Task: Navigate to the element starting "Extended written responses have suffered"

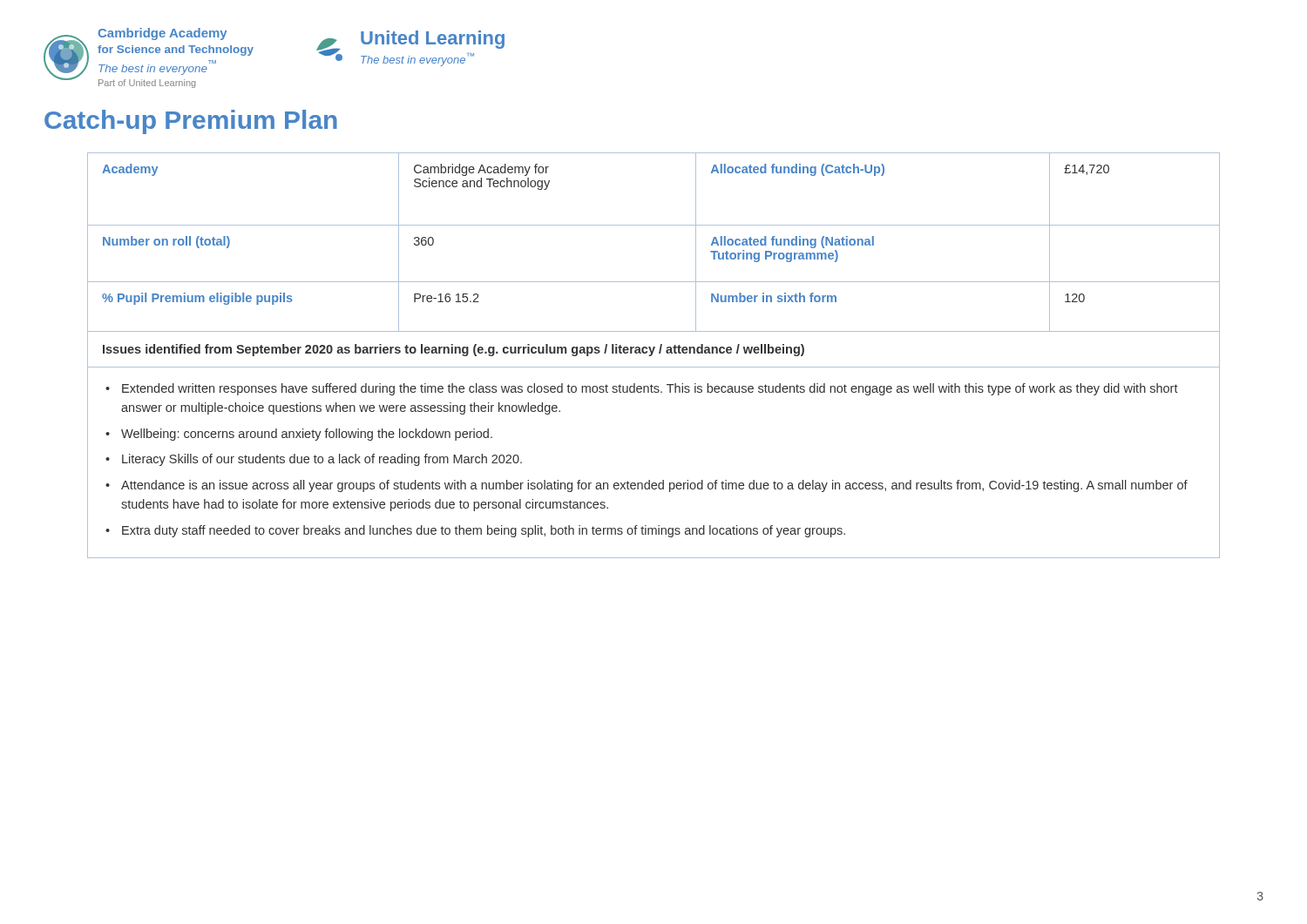Action: (649, 398)
